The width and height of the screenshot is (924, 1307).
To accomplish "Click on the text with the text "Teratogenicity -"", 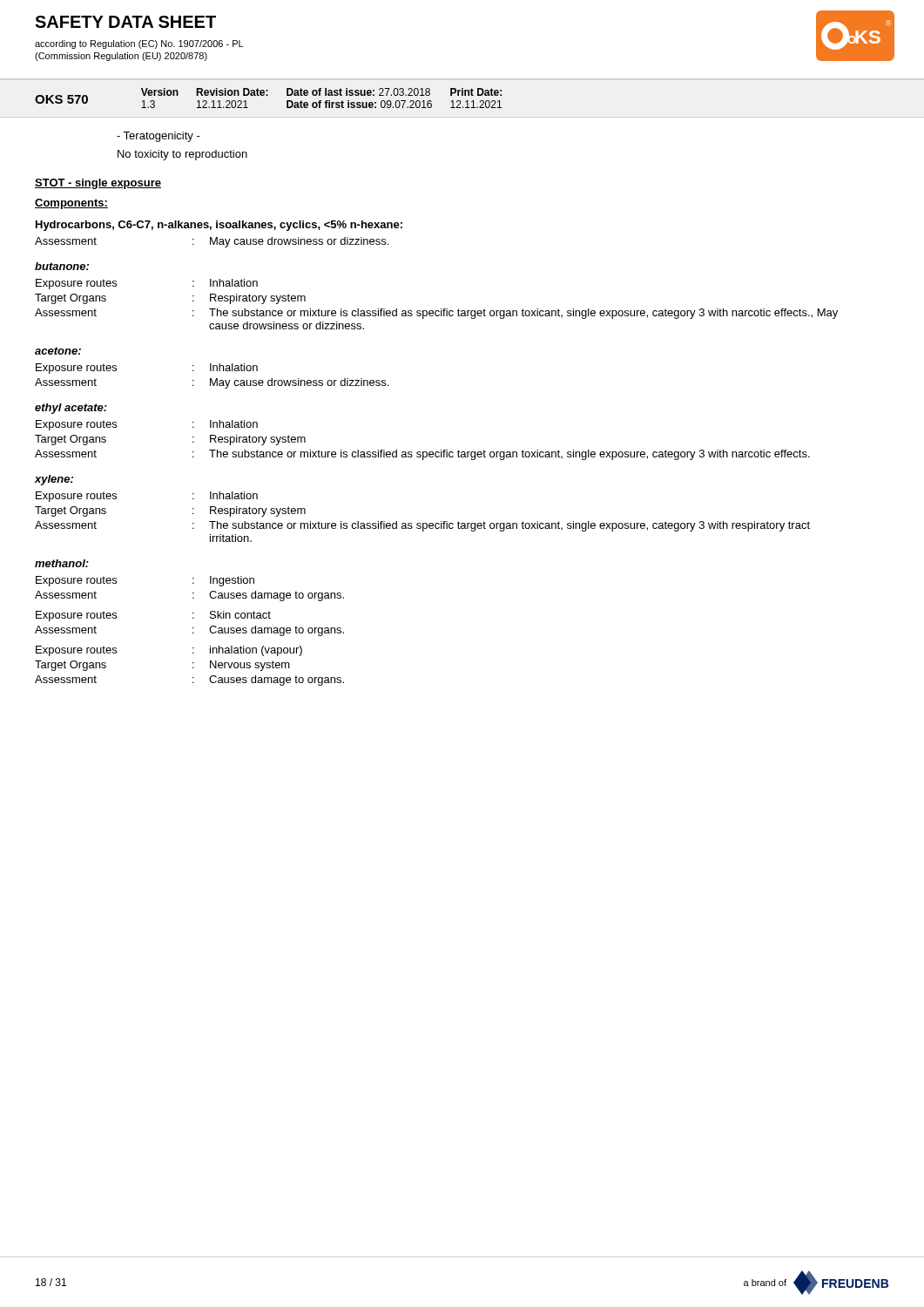I will point(117,136).
